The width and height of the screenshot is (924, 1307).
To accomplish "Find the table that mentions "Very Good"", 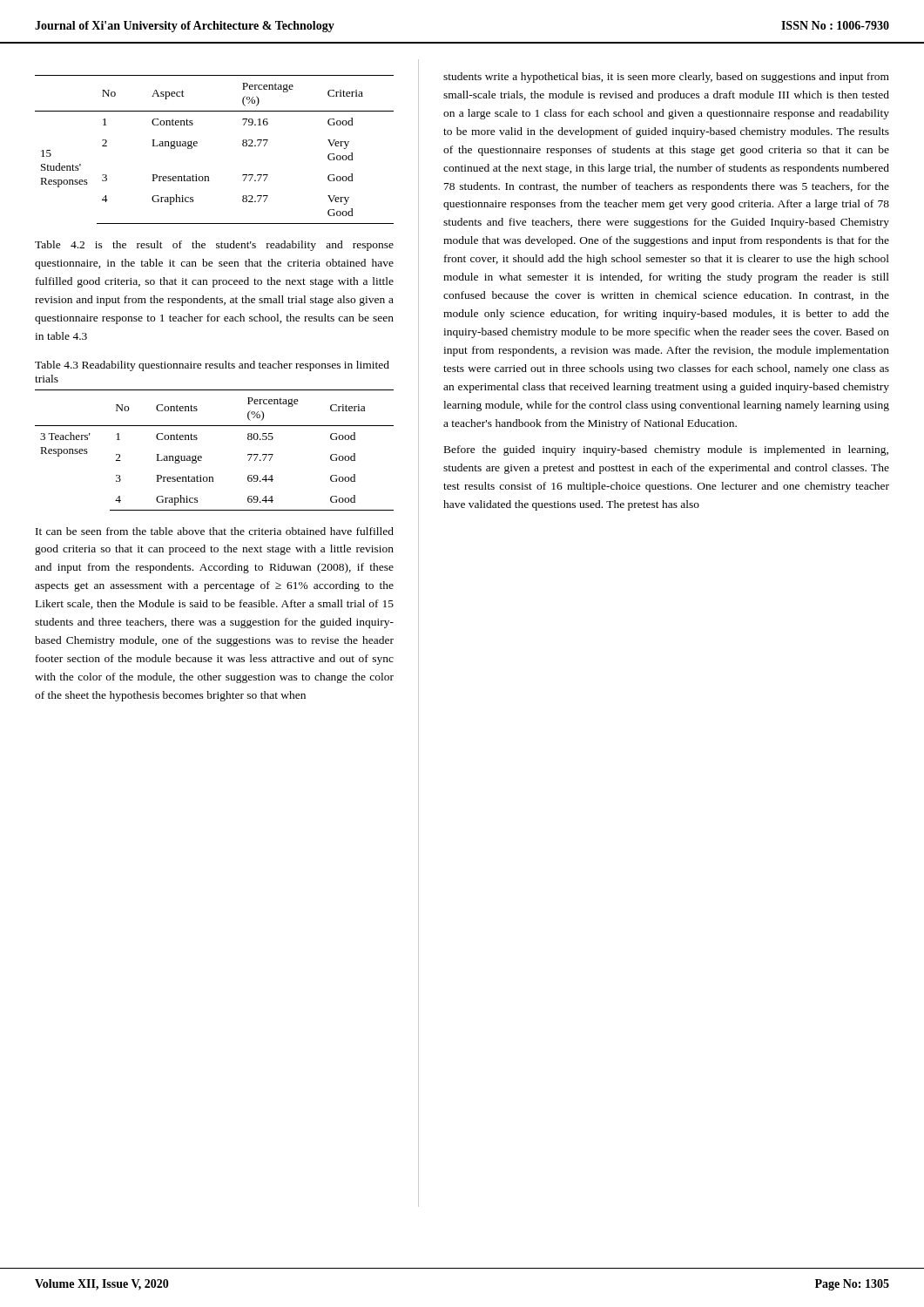I will 214,149.
